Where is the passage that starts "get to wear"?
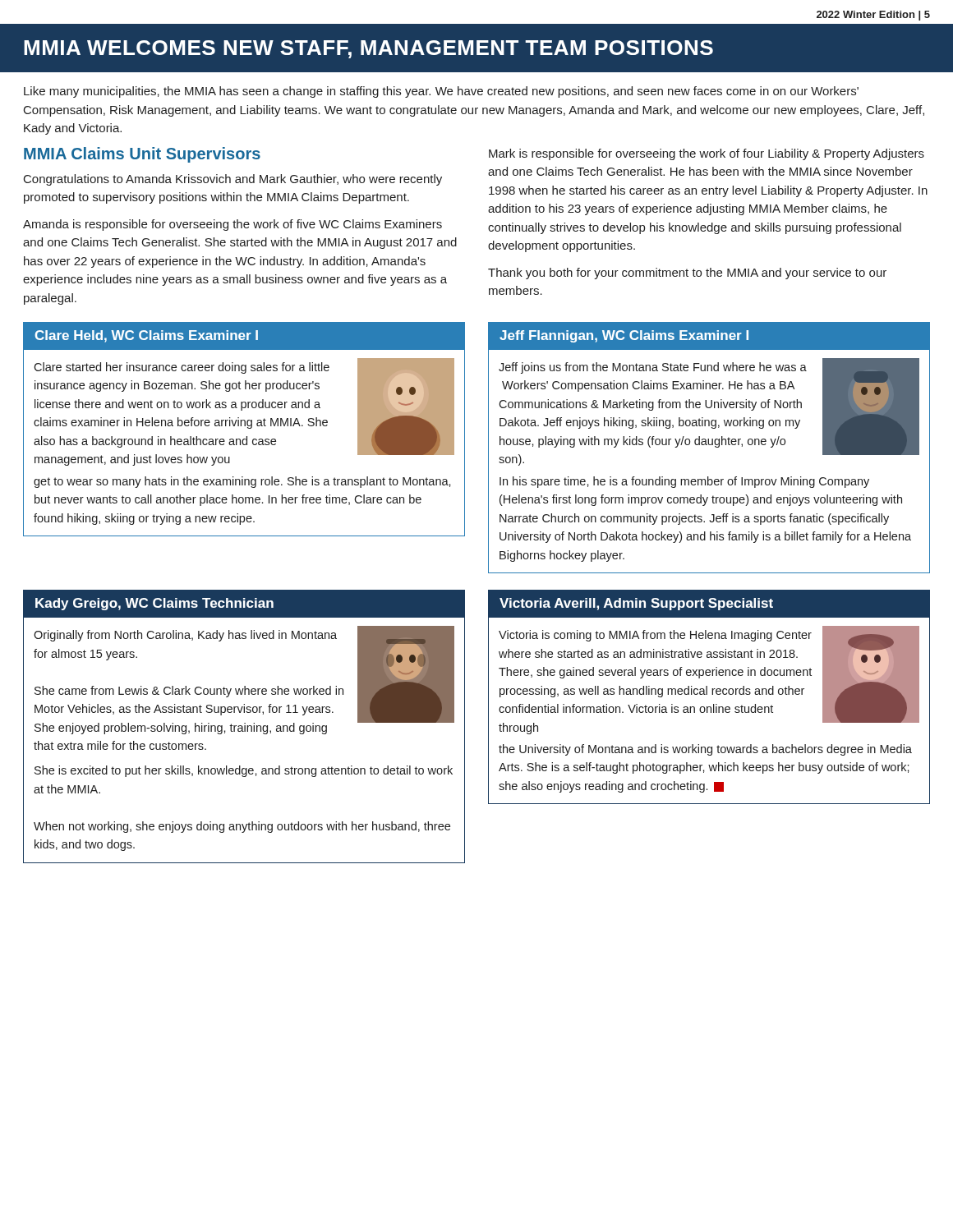This screenshot has height=1232, width=953. click(x=243, y=500)
